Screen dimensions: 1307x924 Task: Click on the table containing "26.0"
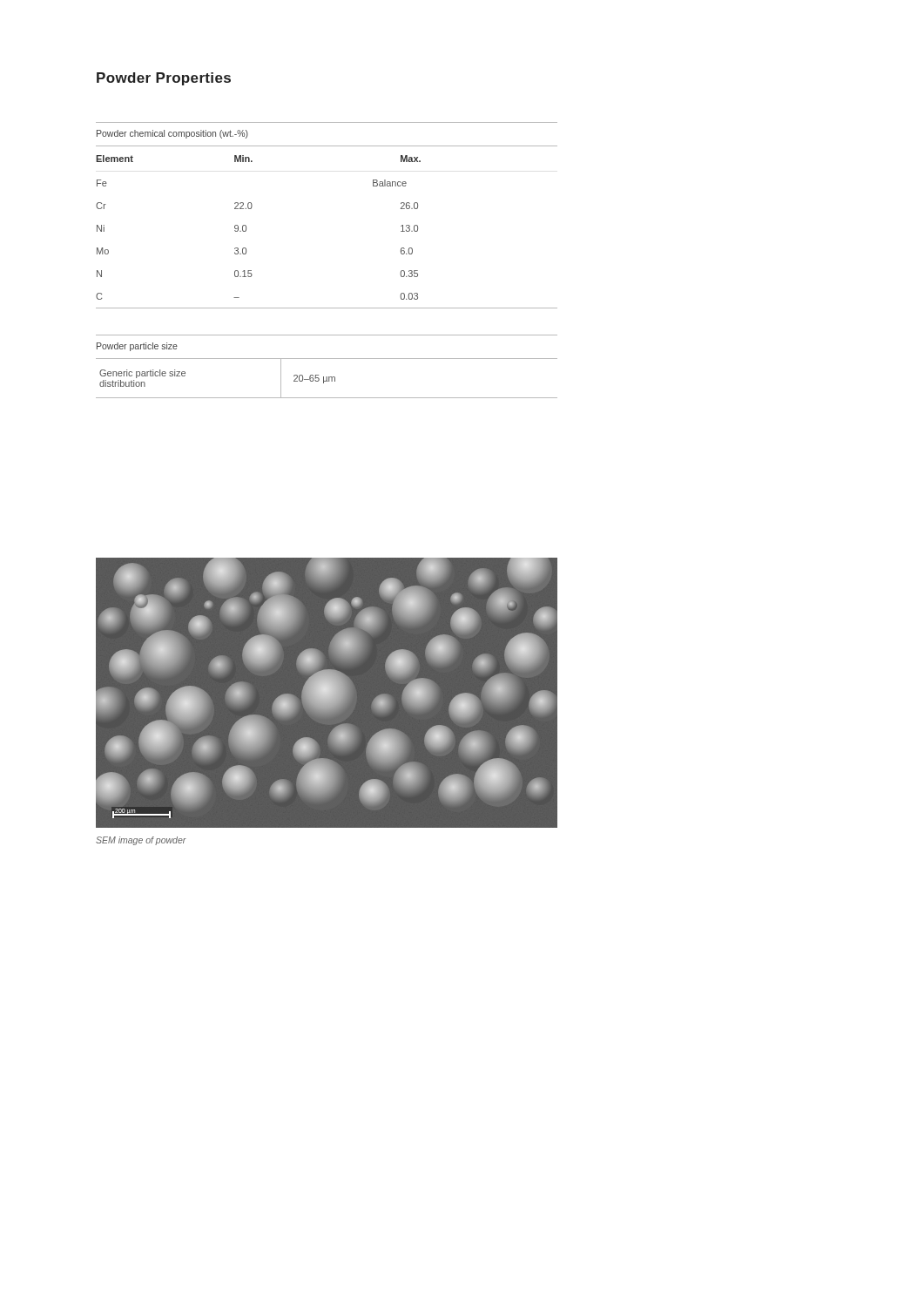(327, 215)
